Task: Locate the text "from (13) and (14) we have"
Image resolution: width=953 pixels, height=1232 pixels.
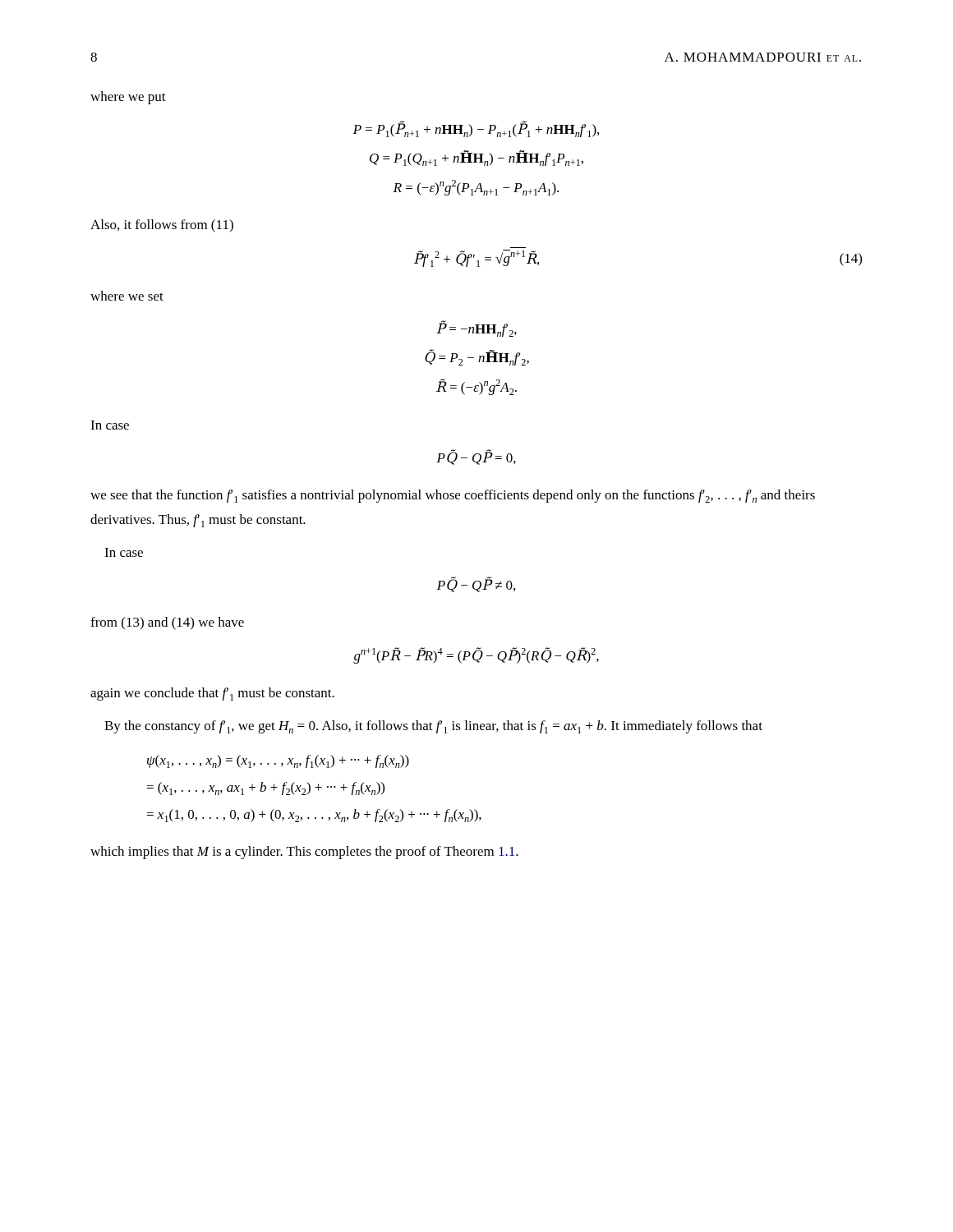Action: (167, 622)
